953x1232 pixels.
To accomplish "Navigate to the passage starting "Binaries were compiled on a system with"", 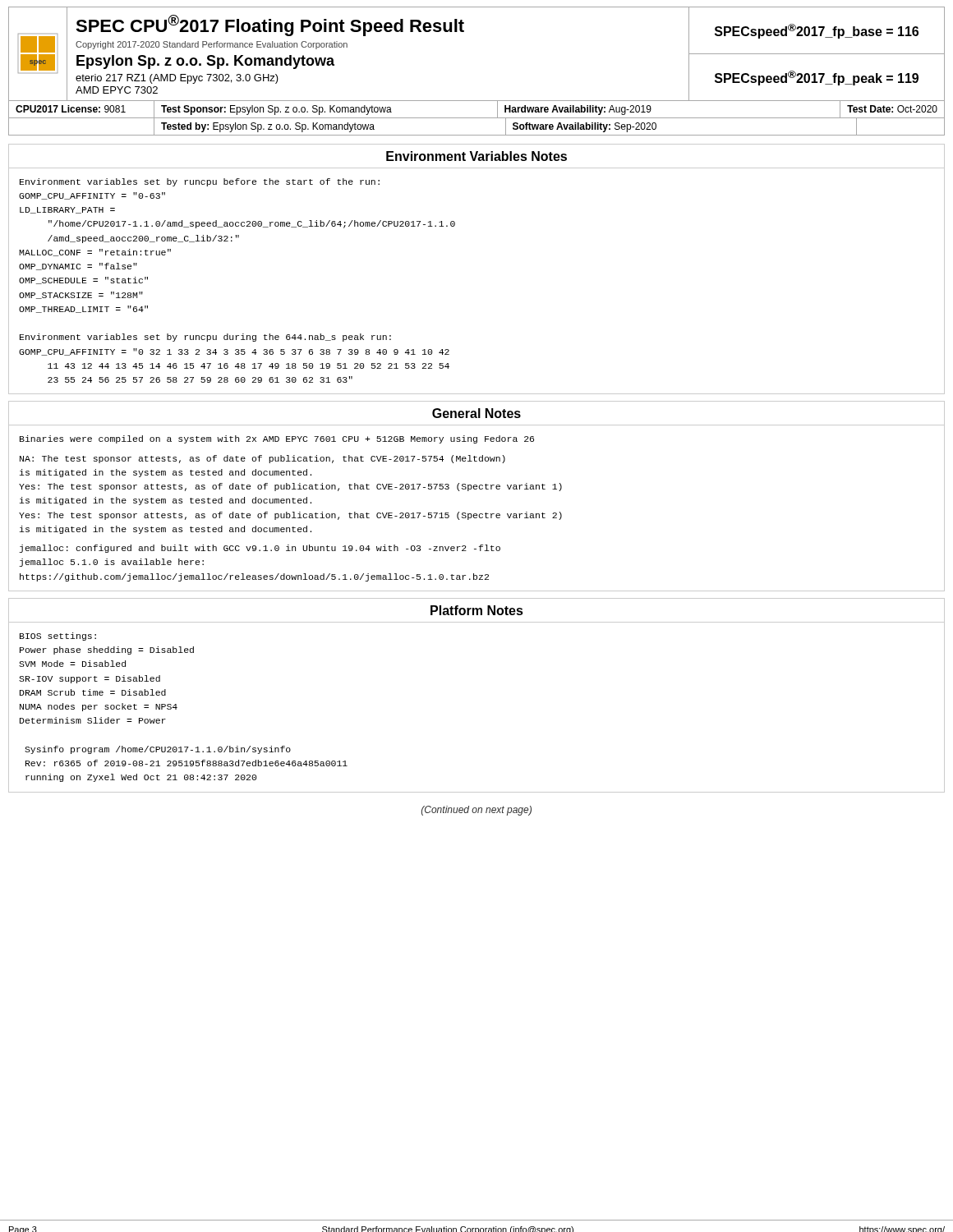I will 476,508.
